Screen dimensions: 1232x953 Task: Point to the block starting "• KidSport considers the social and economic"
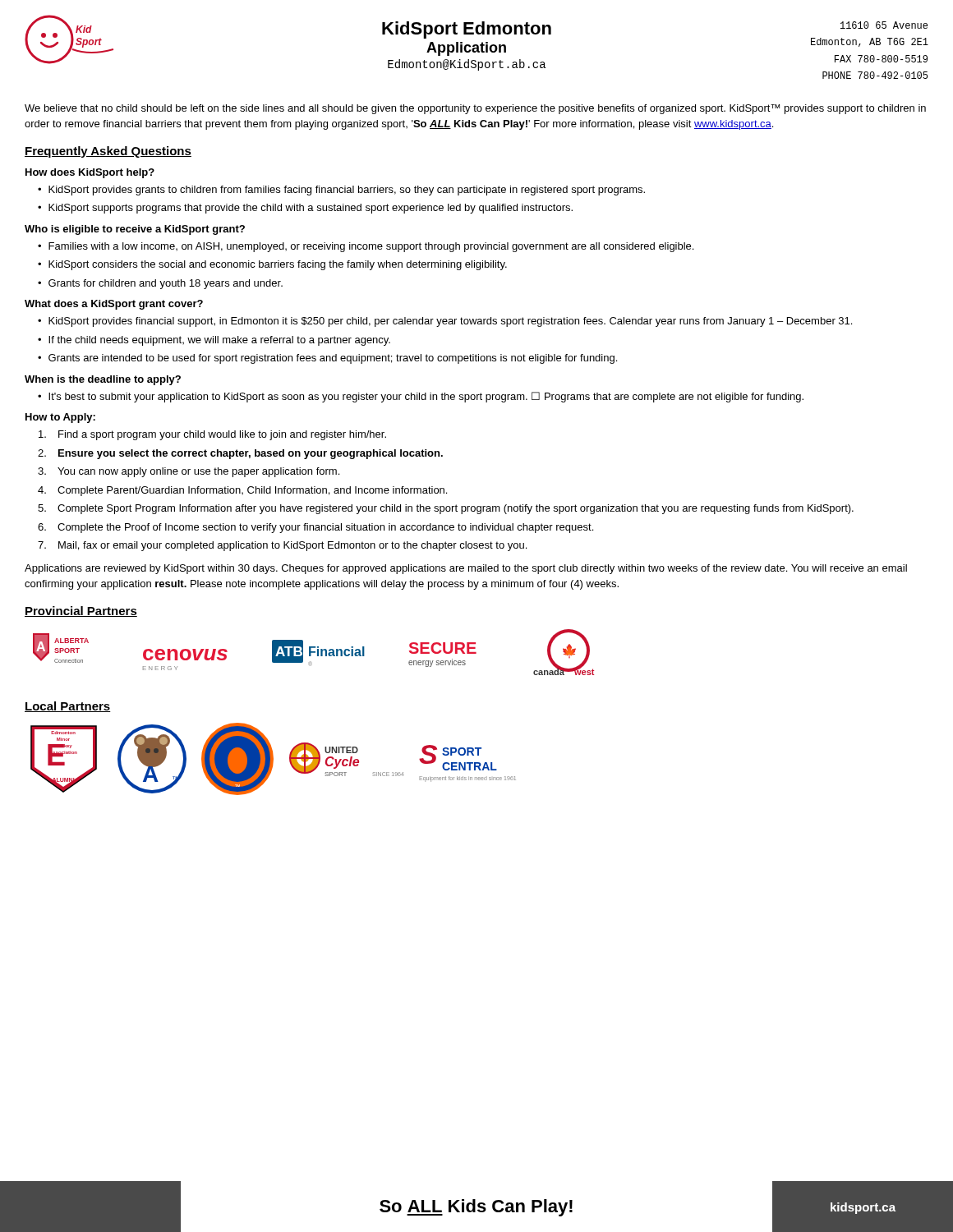coord(273,264)
